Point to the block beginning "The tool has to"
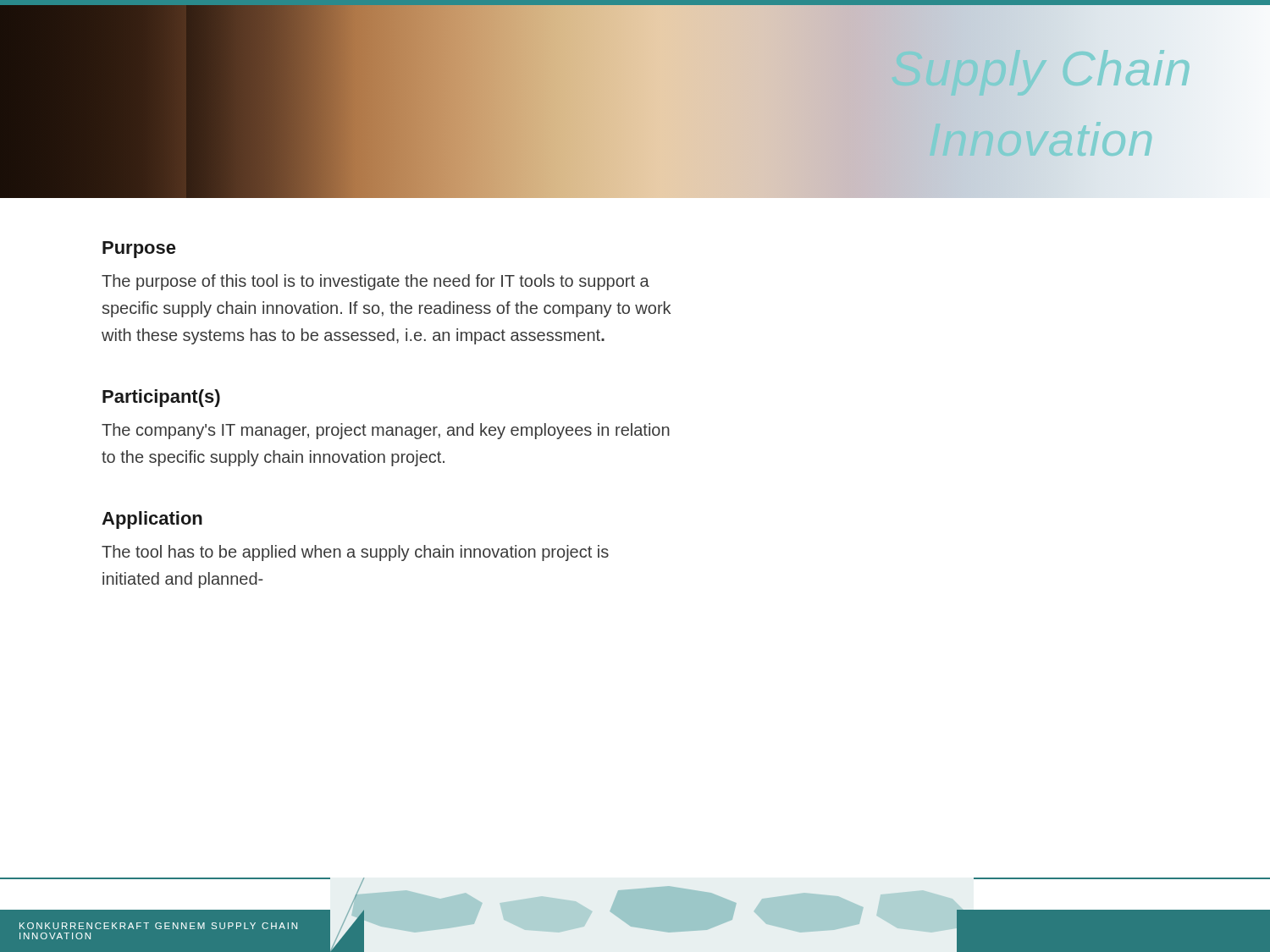Screen dimensions: 952x1270 [x=355, y=565]
